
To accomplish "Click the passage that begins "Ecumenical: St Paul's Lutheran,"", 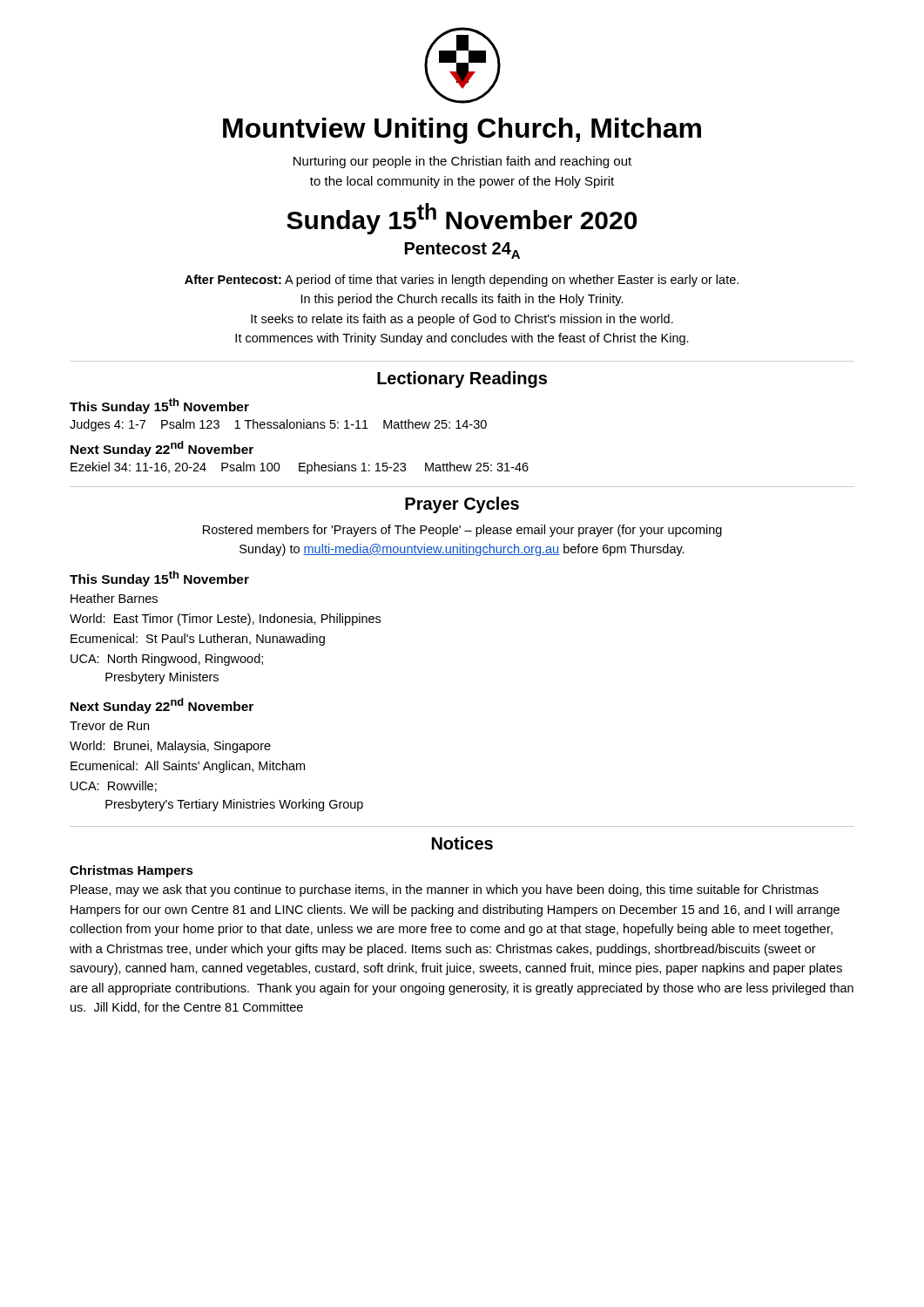I will coord(198,639).
